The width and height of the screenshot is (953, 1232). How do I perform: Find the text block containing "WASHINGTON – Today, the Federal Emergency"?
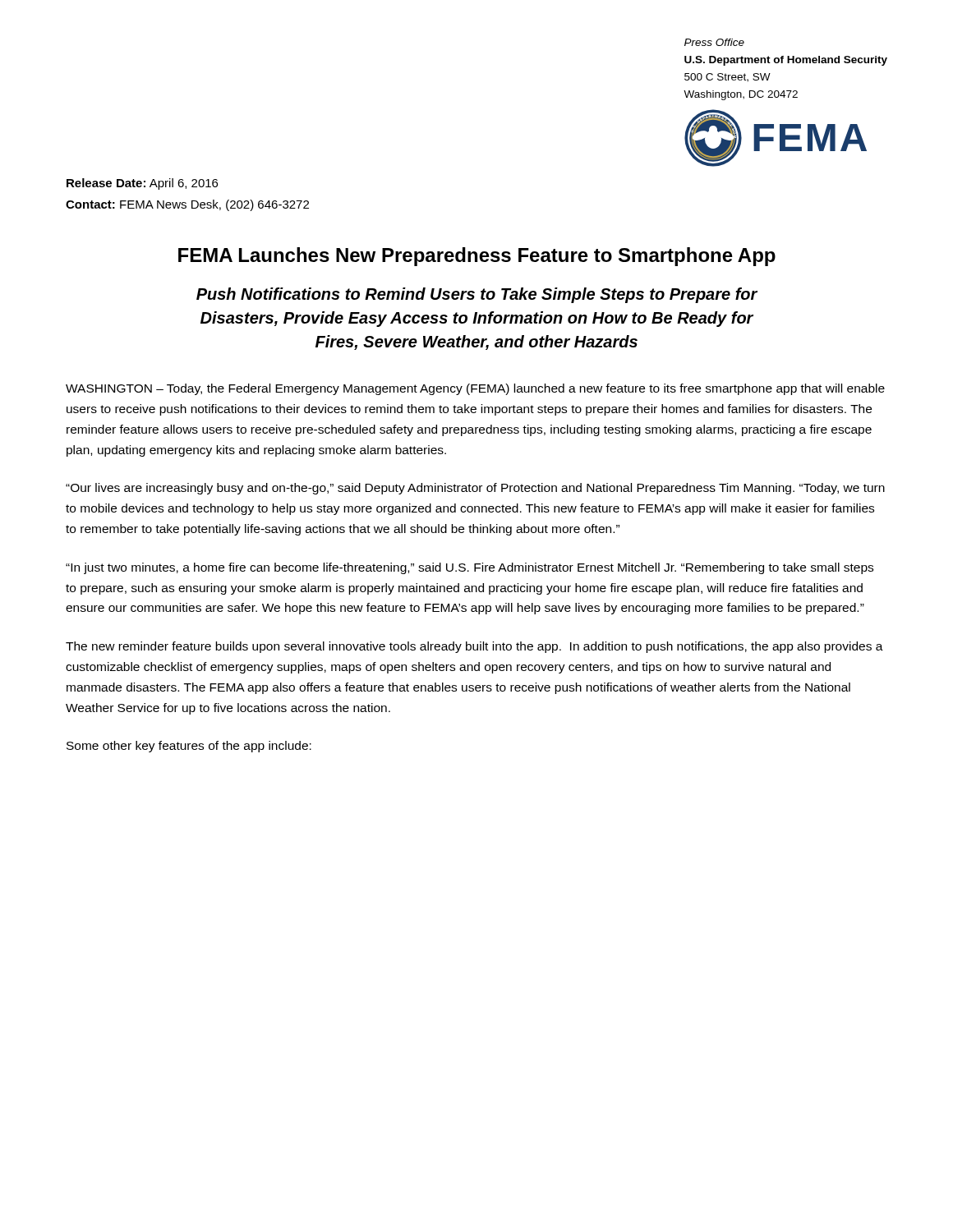coord(475,419)
